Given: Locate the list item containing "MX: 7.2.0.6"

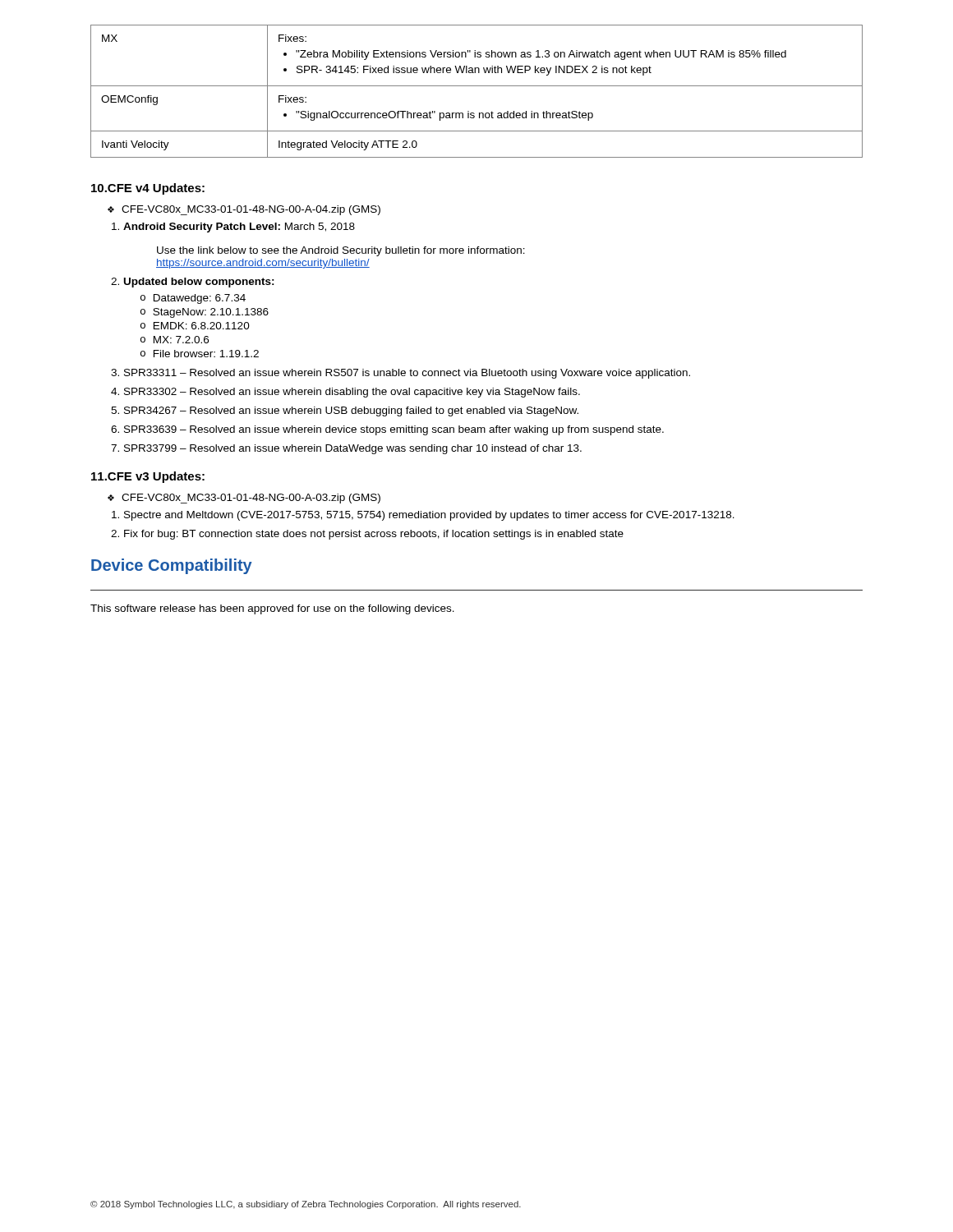Looking at the screenshot, I should pyautogui.click(x=181, y=340).
